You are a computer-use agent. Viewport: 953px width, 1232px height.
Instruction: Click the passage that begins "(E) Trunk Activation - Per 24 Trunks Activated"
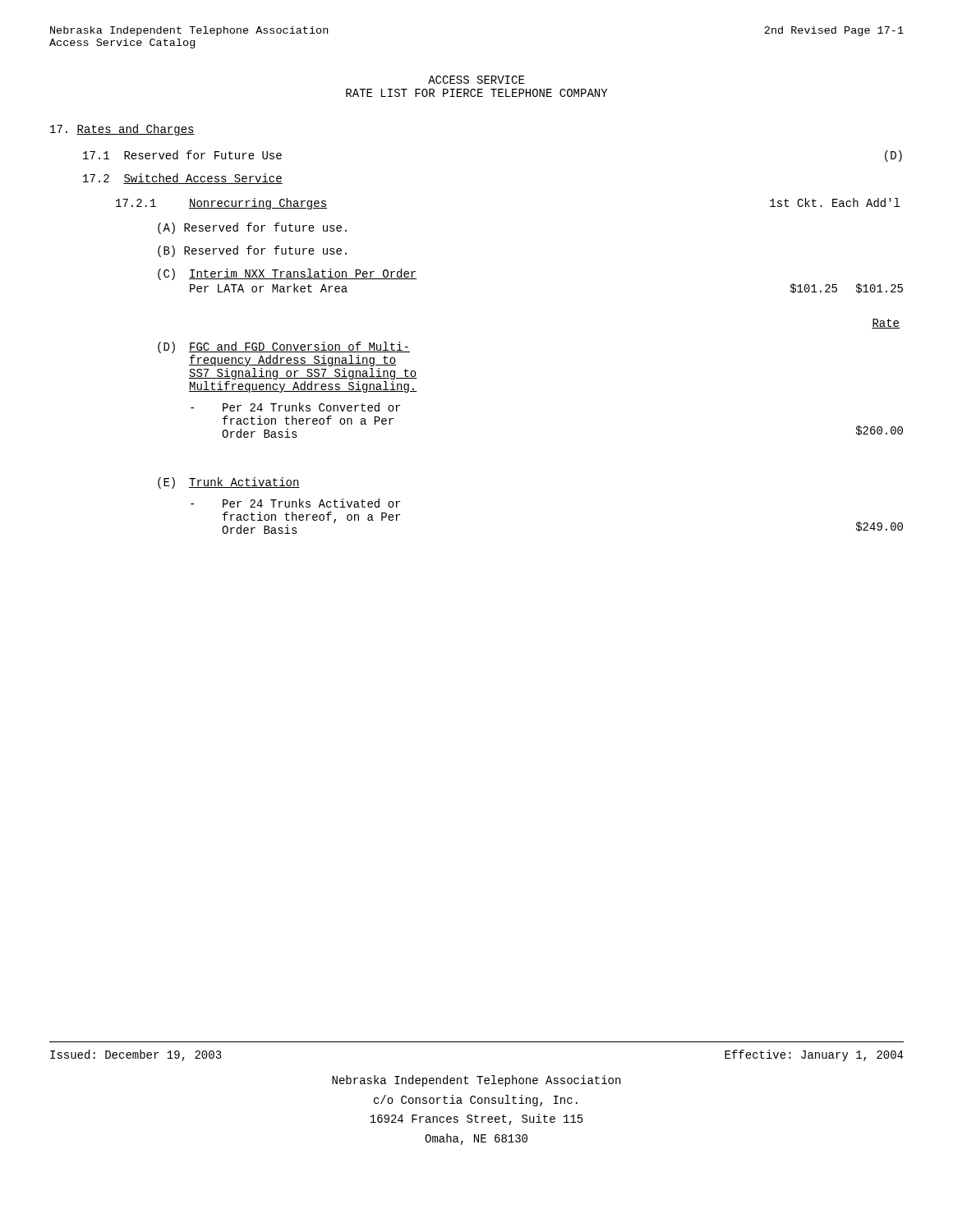click(229, 483)
